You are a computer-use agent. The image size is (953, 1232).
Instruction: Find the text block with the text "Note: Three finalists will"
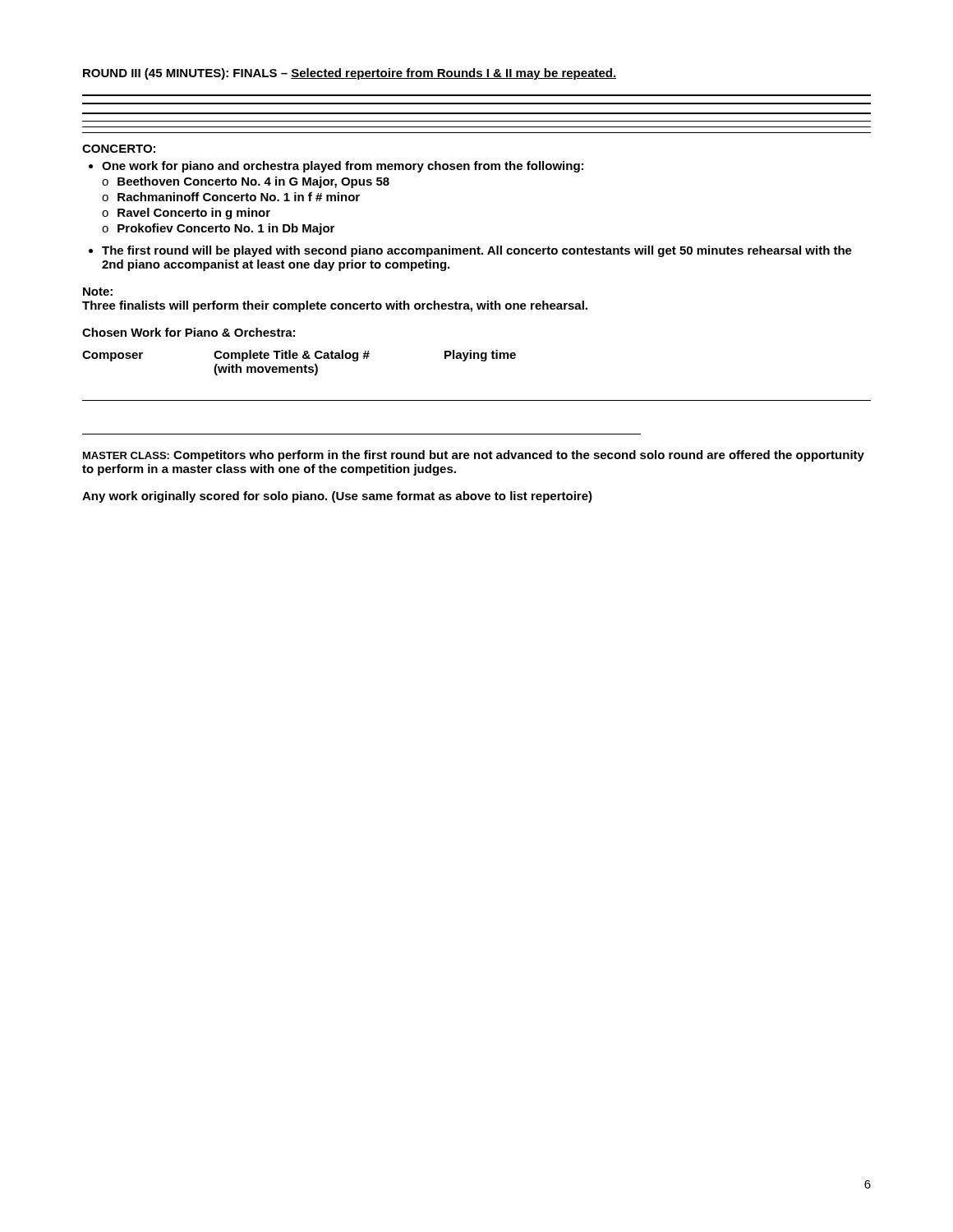pyautogui.click(x=335, y=298)
